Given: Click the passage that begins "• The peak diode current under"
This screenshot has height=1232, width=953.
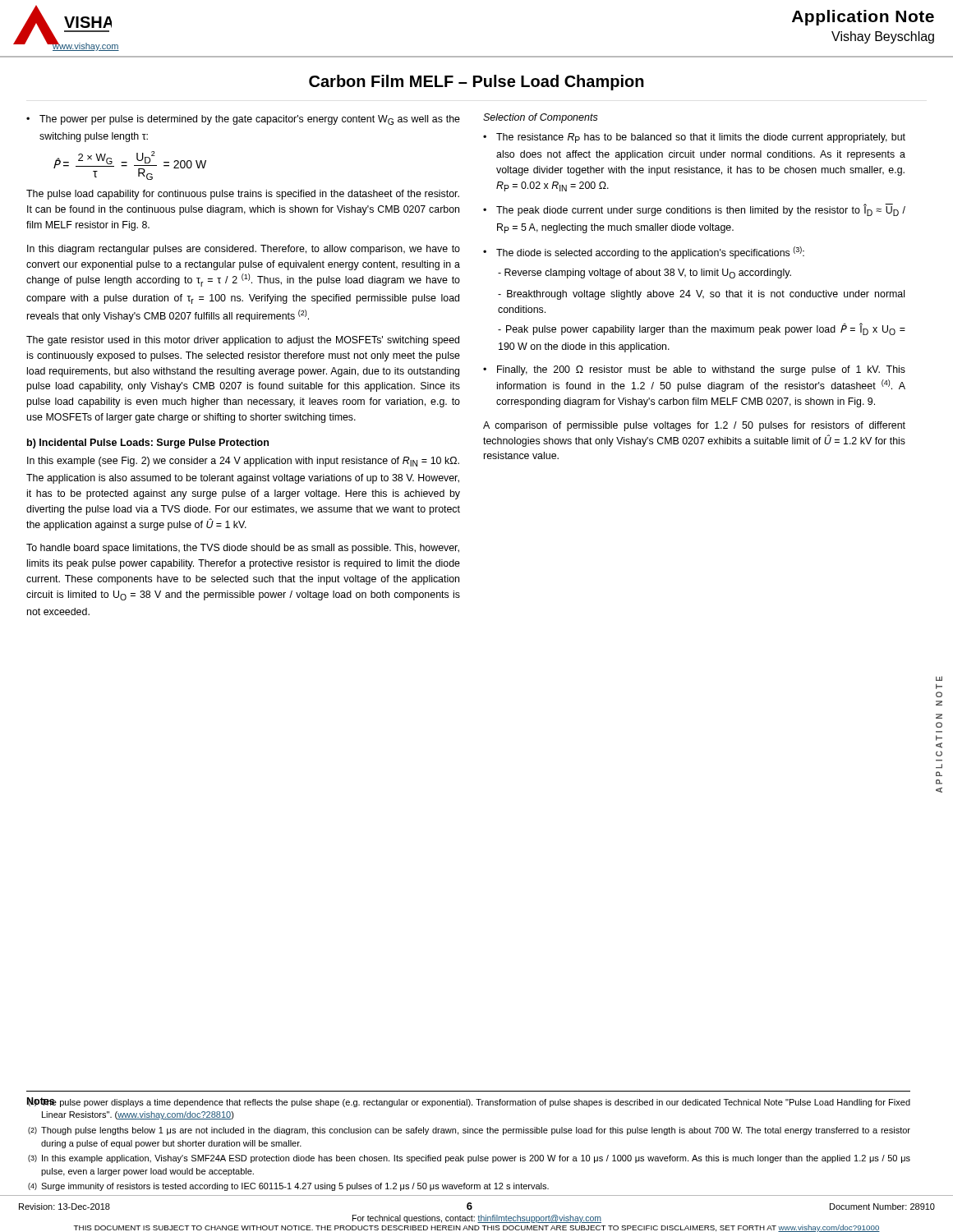Looking at the screenshot, I should (694, 219).
